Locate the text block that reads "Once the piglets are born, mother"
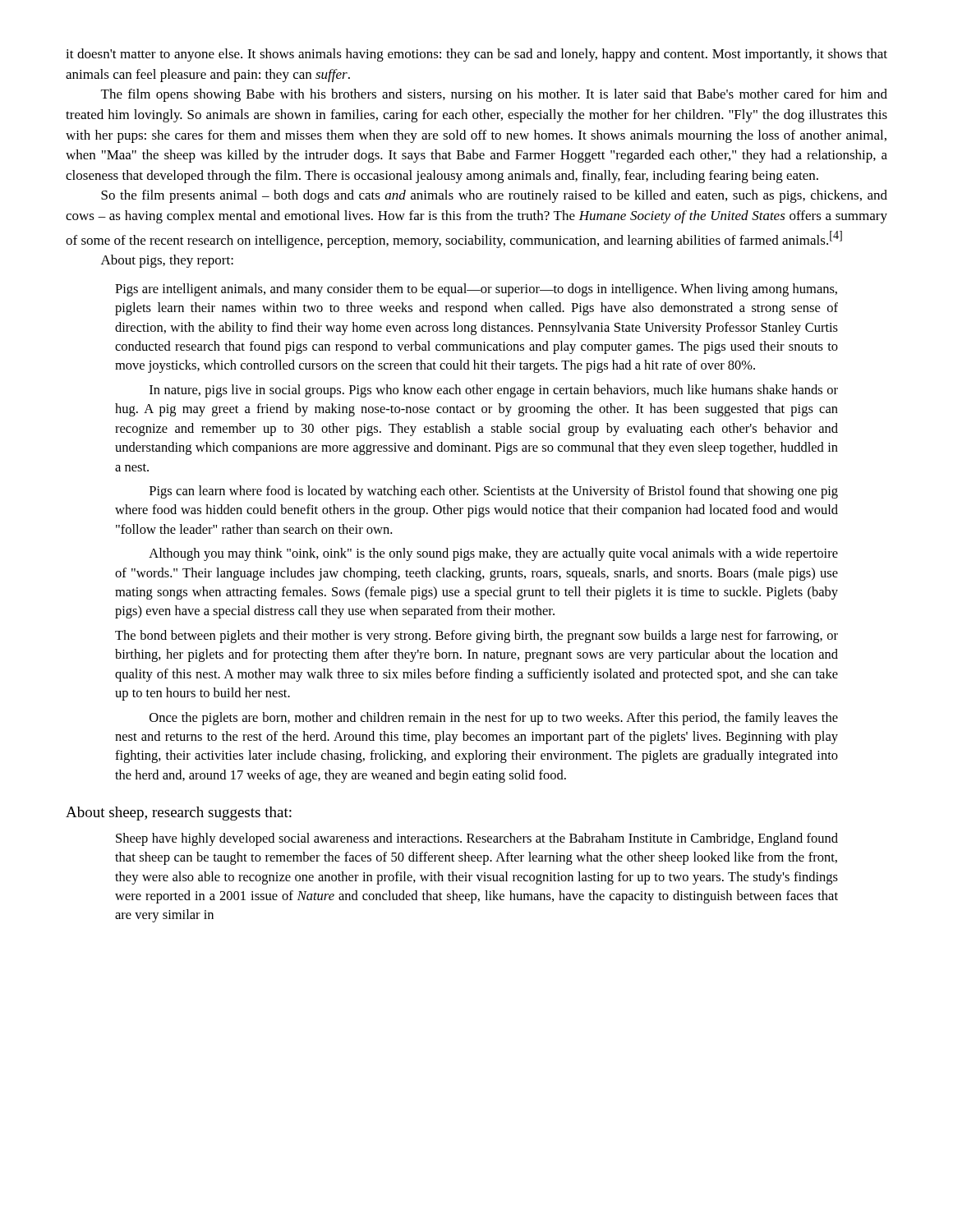 (x=476, y=746)
